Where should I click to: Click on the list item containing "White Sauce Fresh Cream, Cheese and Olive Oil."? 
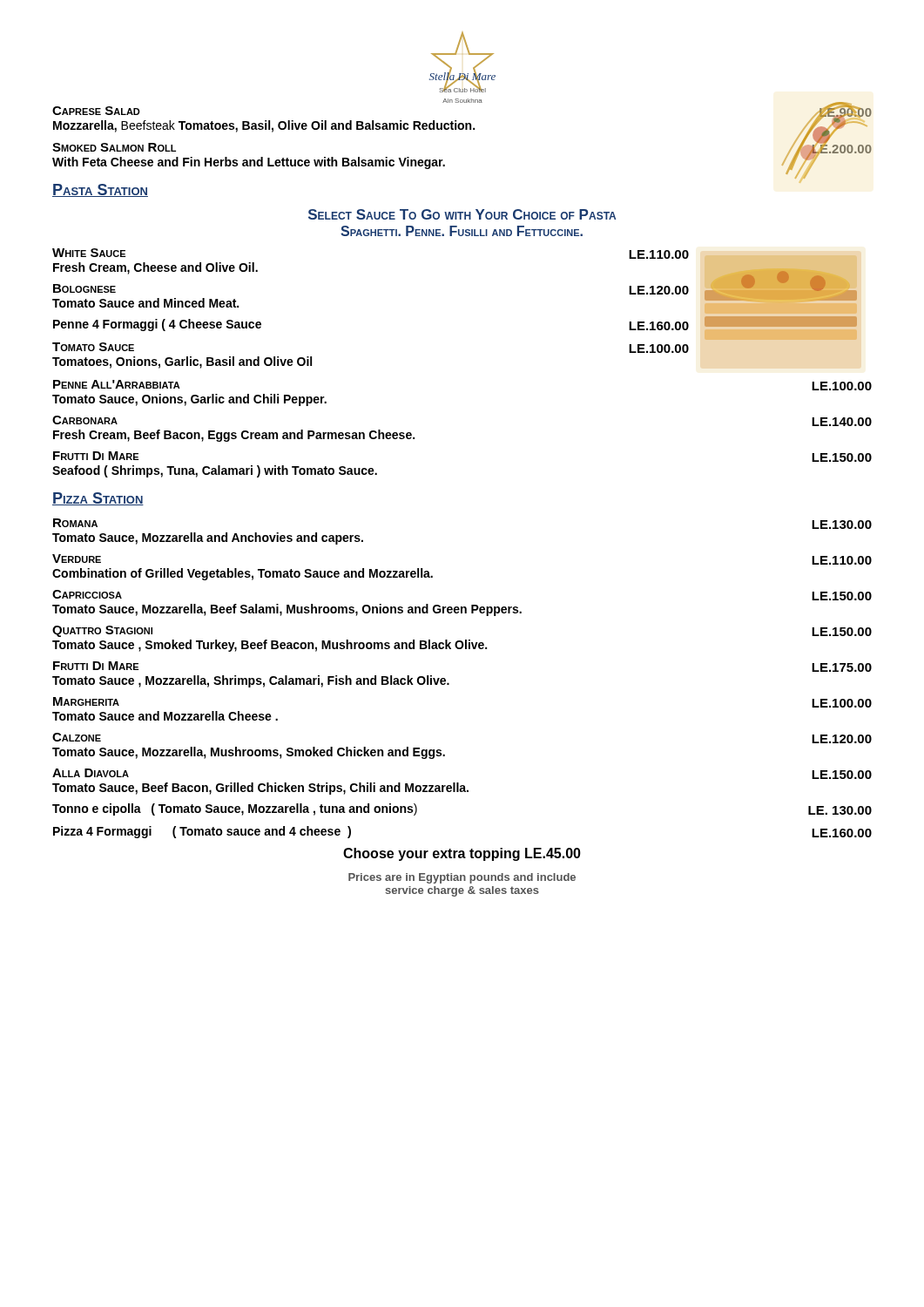click(x=94, y=253)
